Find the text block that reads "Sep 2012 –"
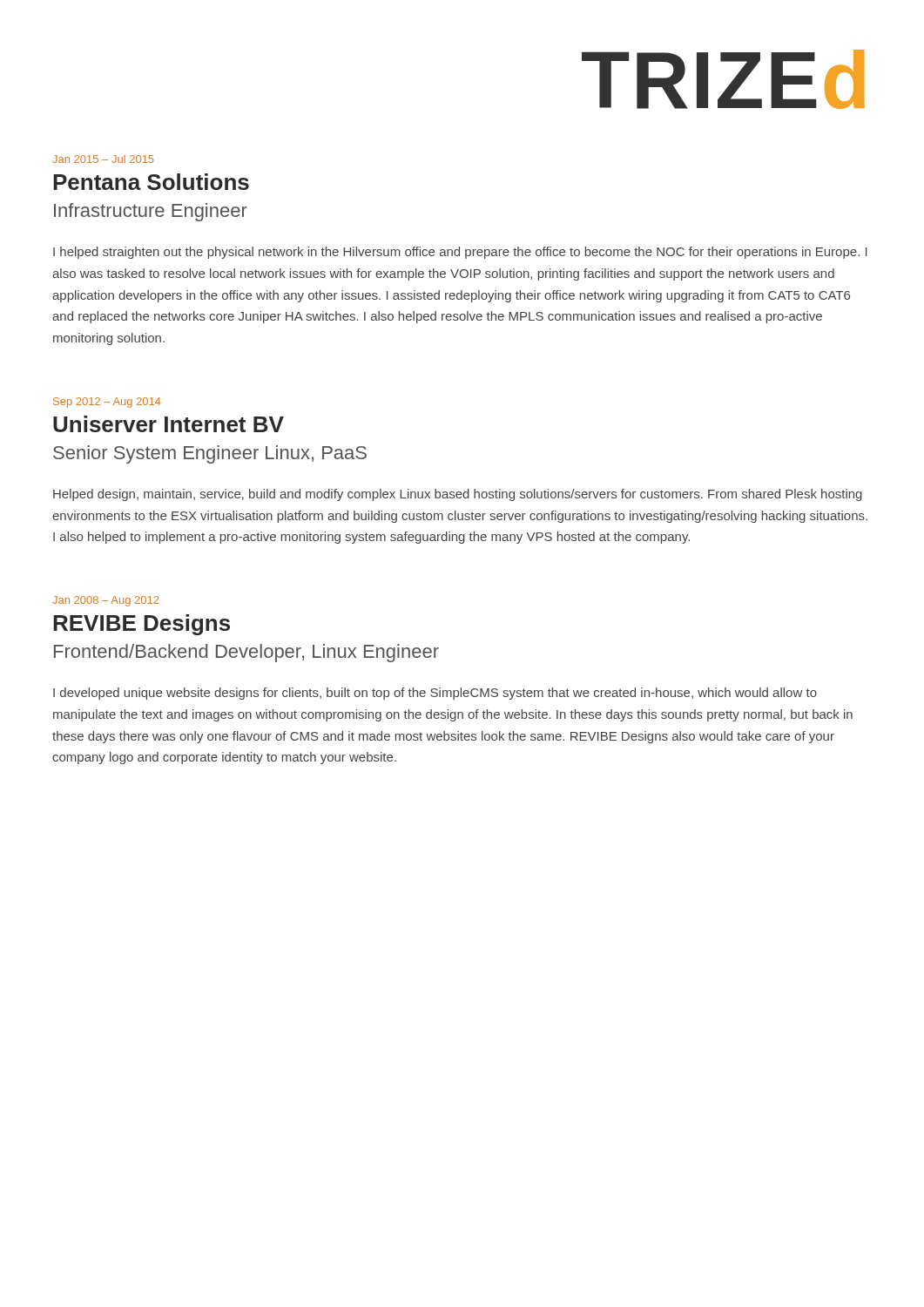This screenshot has width=924, height=1307. pyautogui.click(x=107, y=403)
